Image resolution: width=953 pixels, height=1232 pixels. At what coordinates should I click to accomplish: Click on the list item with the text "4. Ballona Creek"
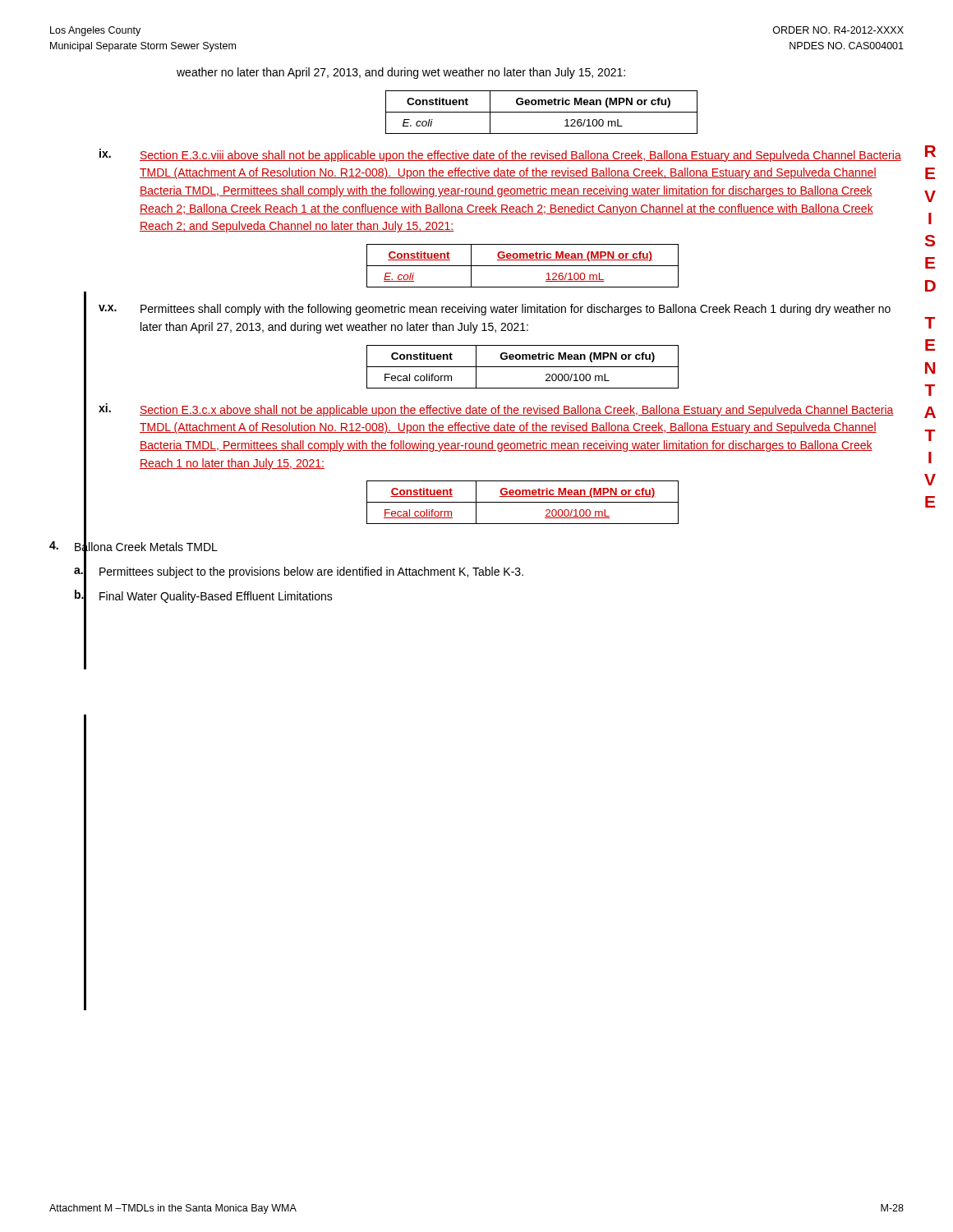pyautogui.click(x=134, y=548)
